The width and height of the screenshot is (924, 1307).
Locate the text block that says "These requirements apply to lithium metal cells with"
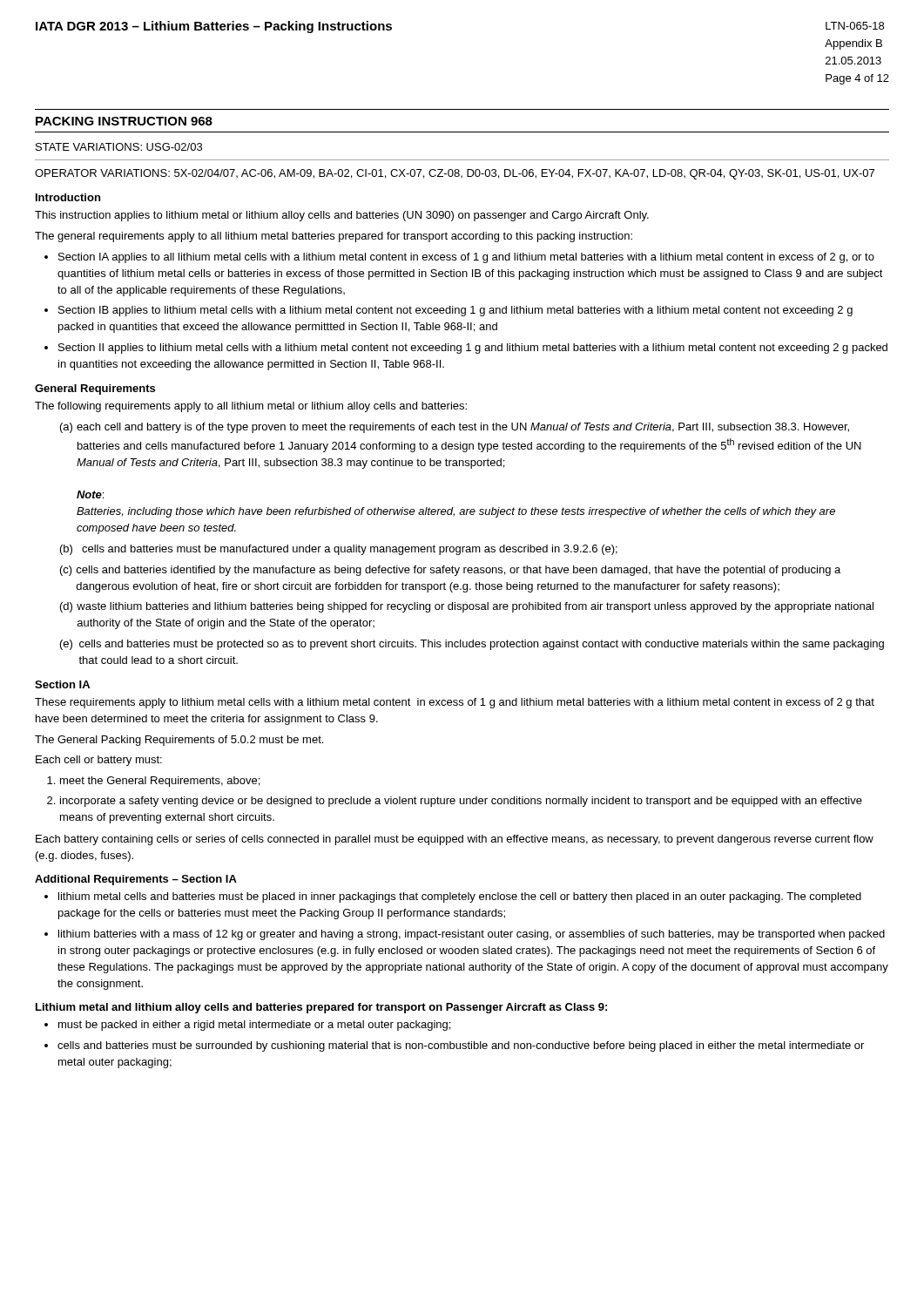click(x=455, y=710)
